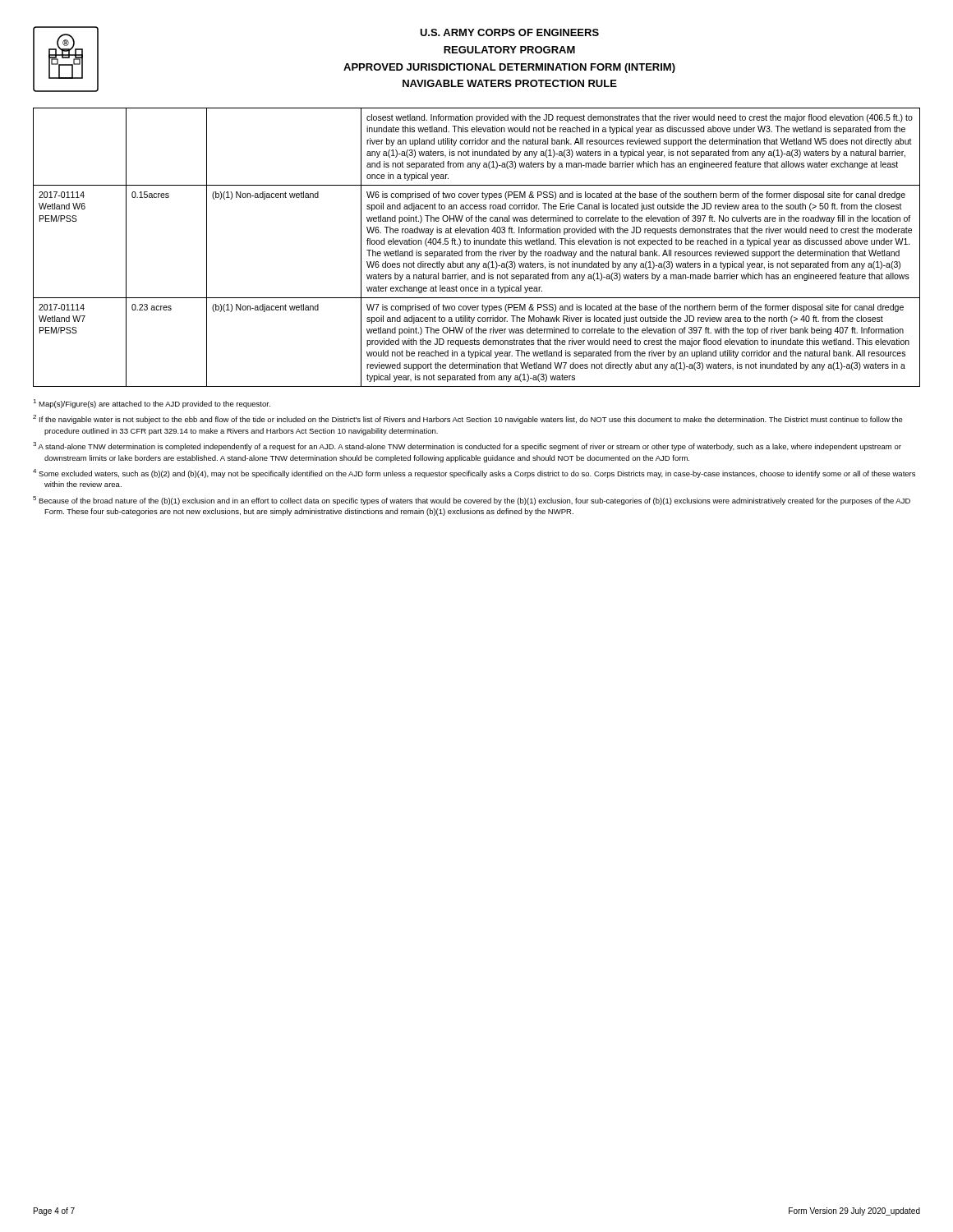Viewport: 953px width, 1232px height.
Task: Click on the footnote containing "1 Map(s)/Figure(s) are"
Action: pyautogui.click(x=152, y=403)
